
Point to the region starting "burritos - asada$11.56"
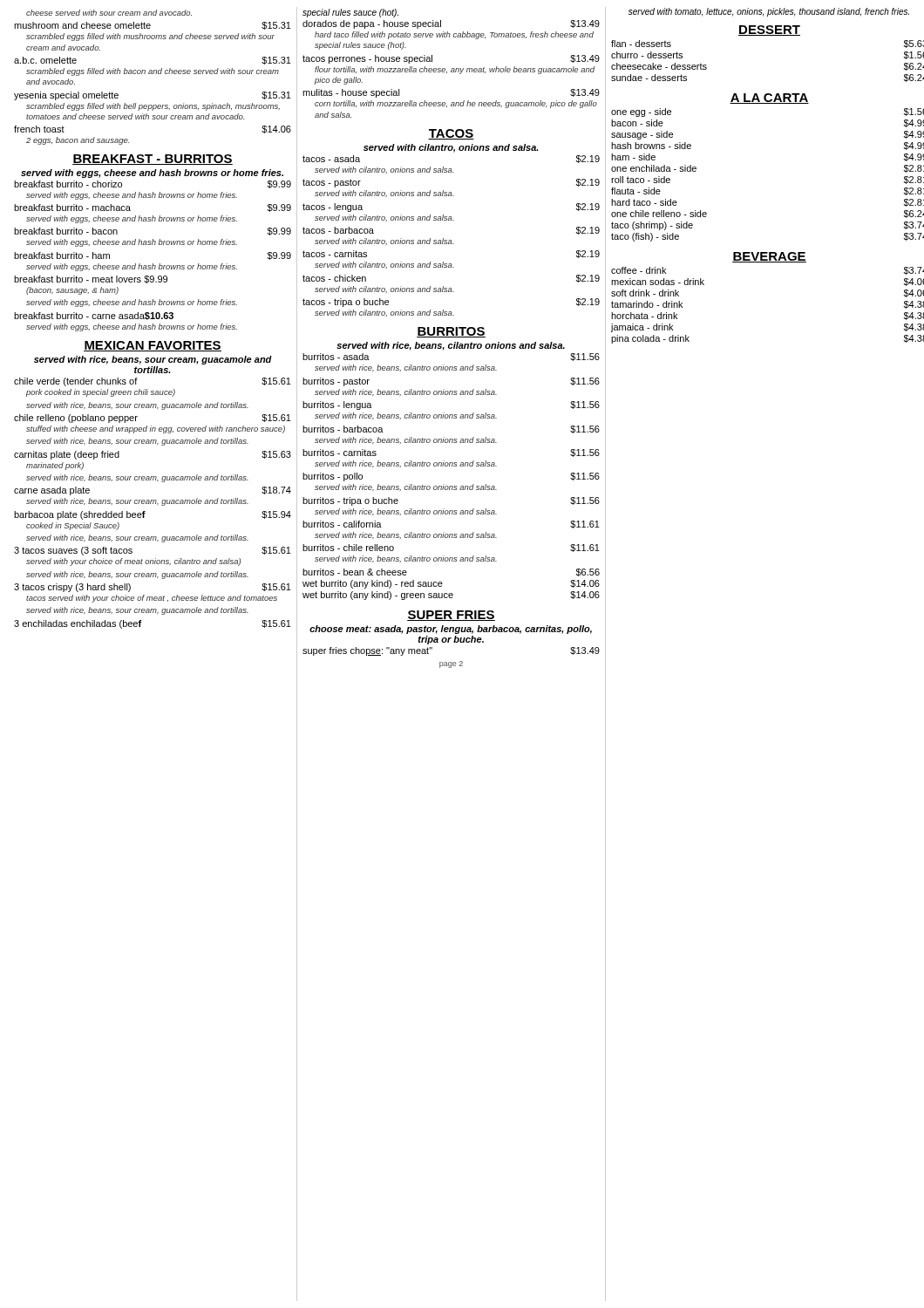(x=451, y=363)
